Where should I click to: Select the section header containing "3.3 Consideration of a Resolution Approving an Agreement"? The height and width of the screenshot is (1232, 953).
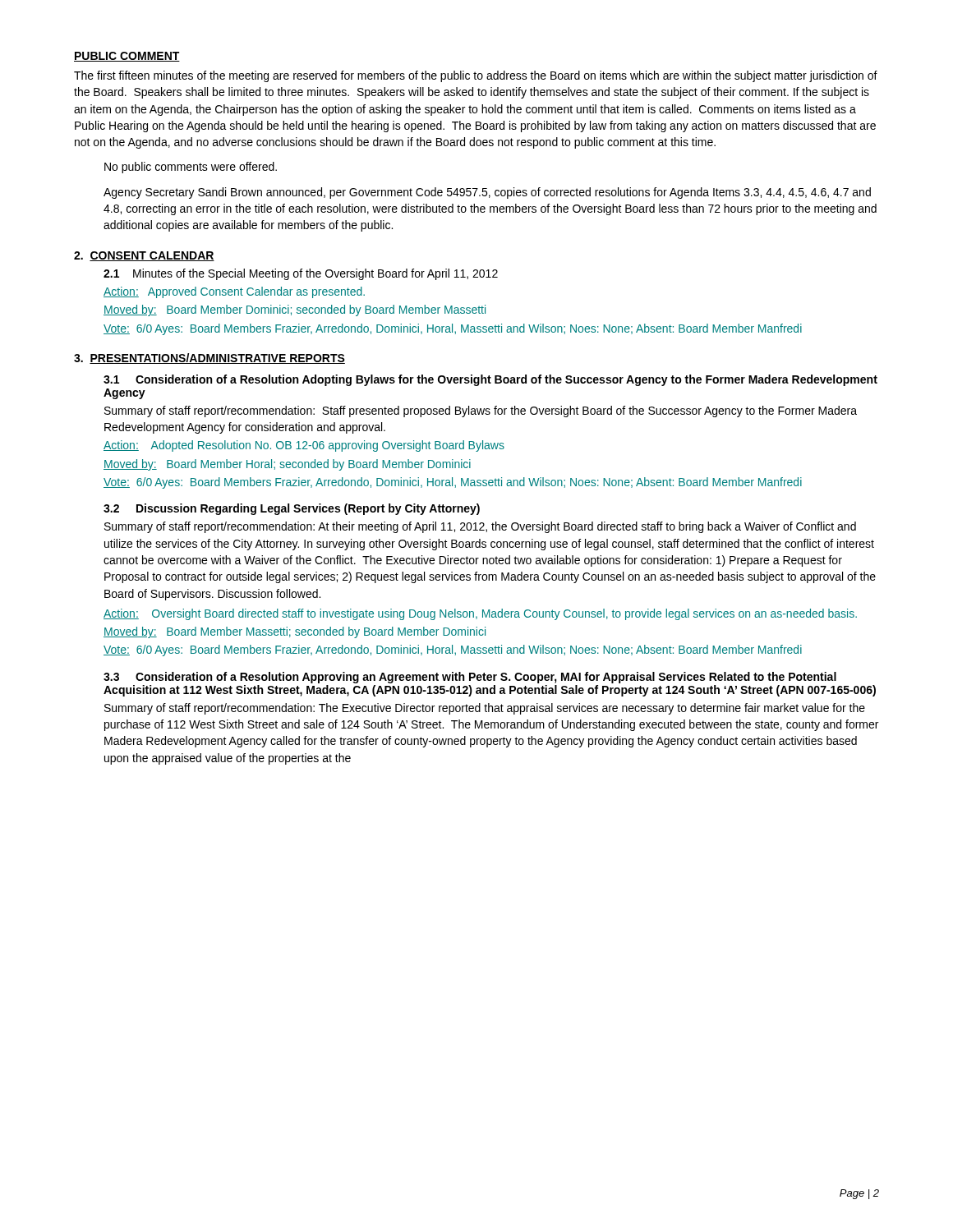coord(490,683)
